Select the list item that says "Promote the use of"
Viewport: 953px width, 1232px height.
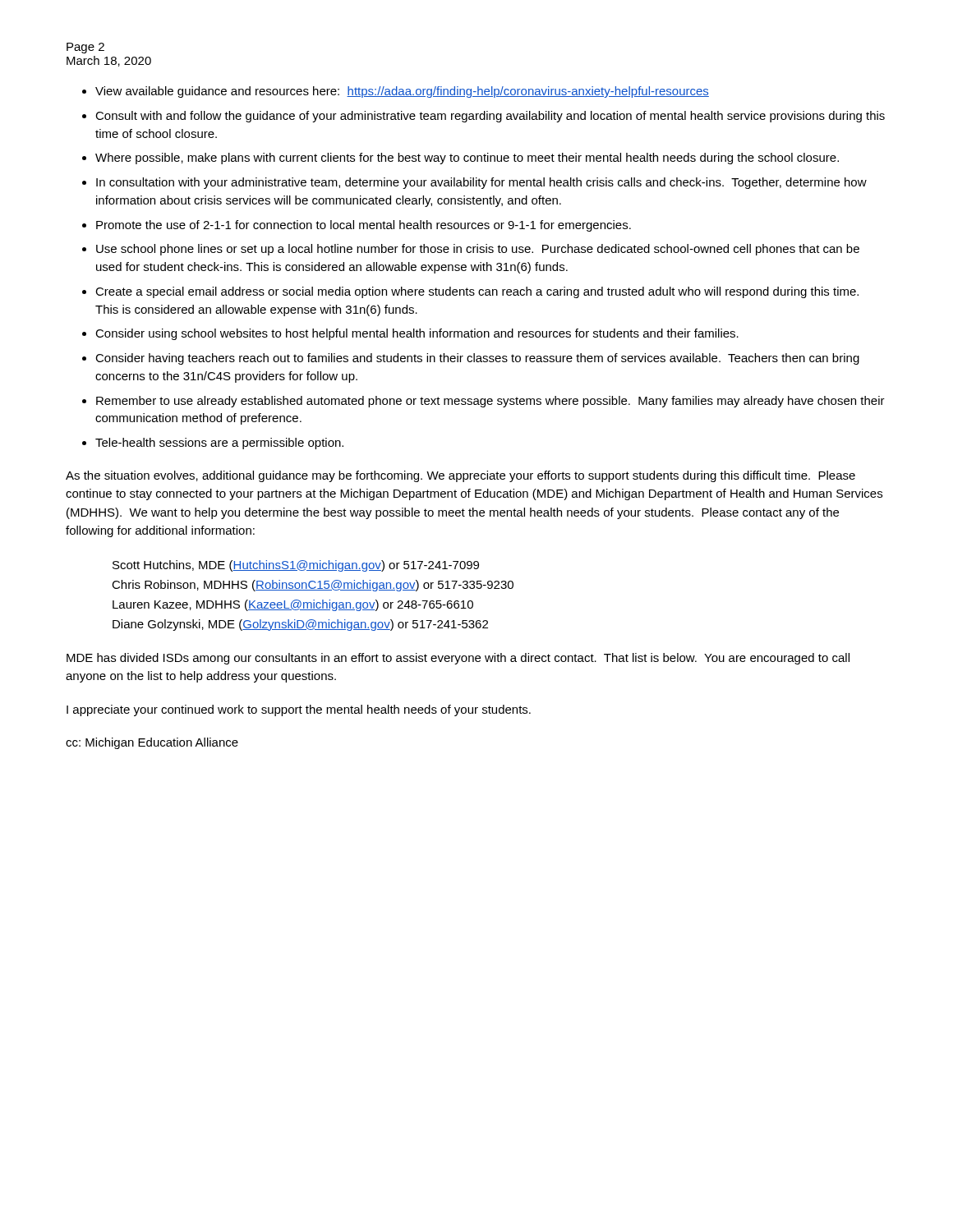(363, 224)
